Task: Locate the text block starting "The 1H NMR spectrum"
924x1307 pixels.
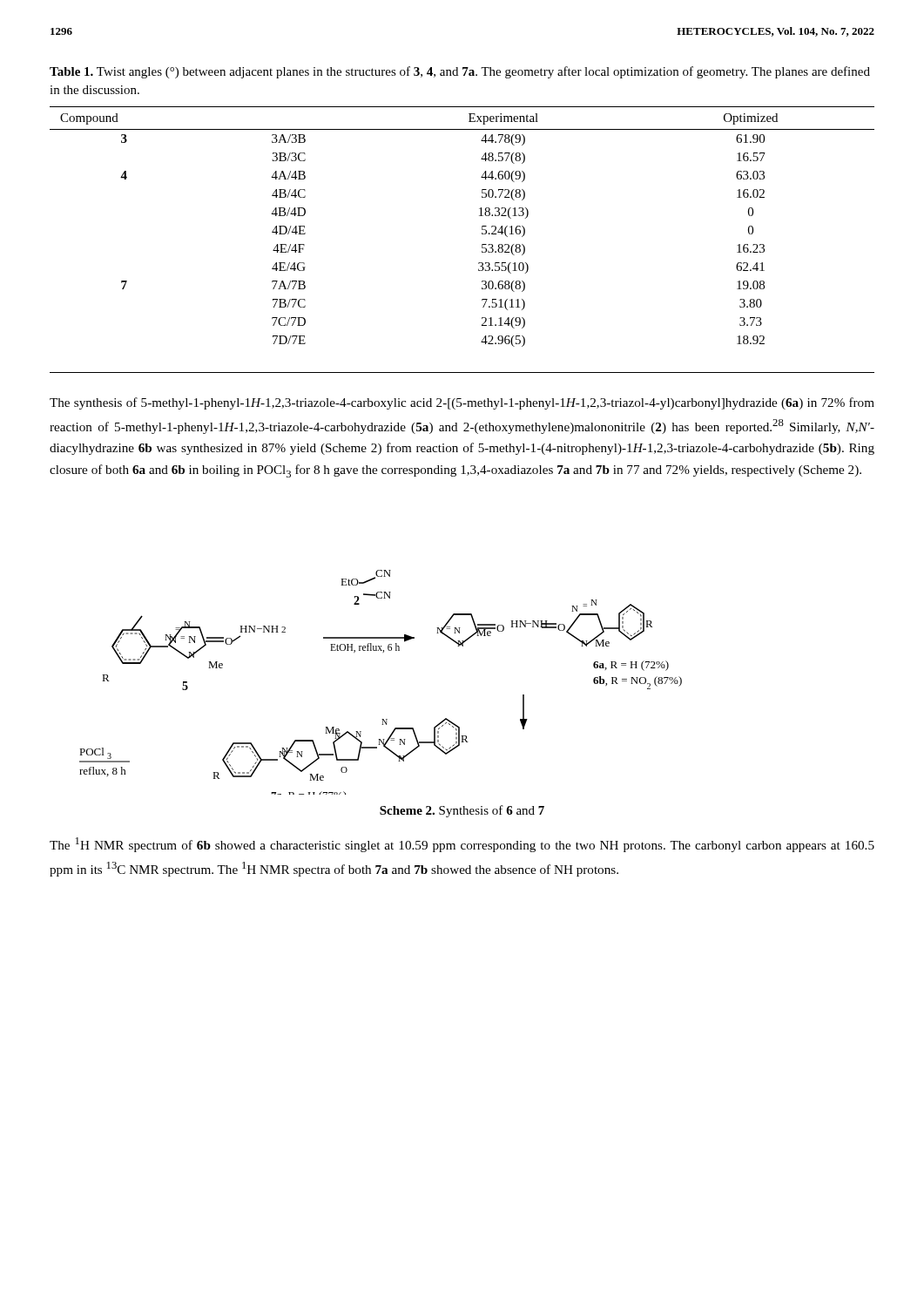Action: tap(462, 856)
